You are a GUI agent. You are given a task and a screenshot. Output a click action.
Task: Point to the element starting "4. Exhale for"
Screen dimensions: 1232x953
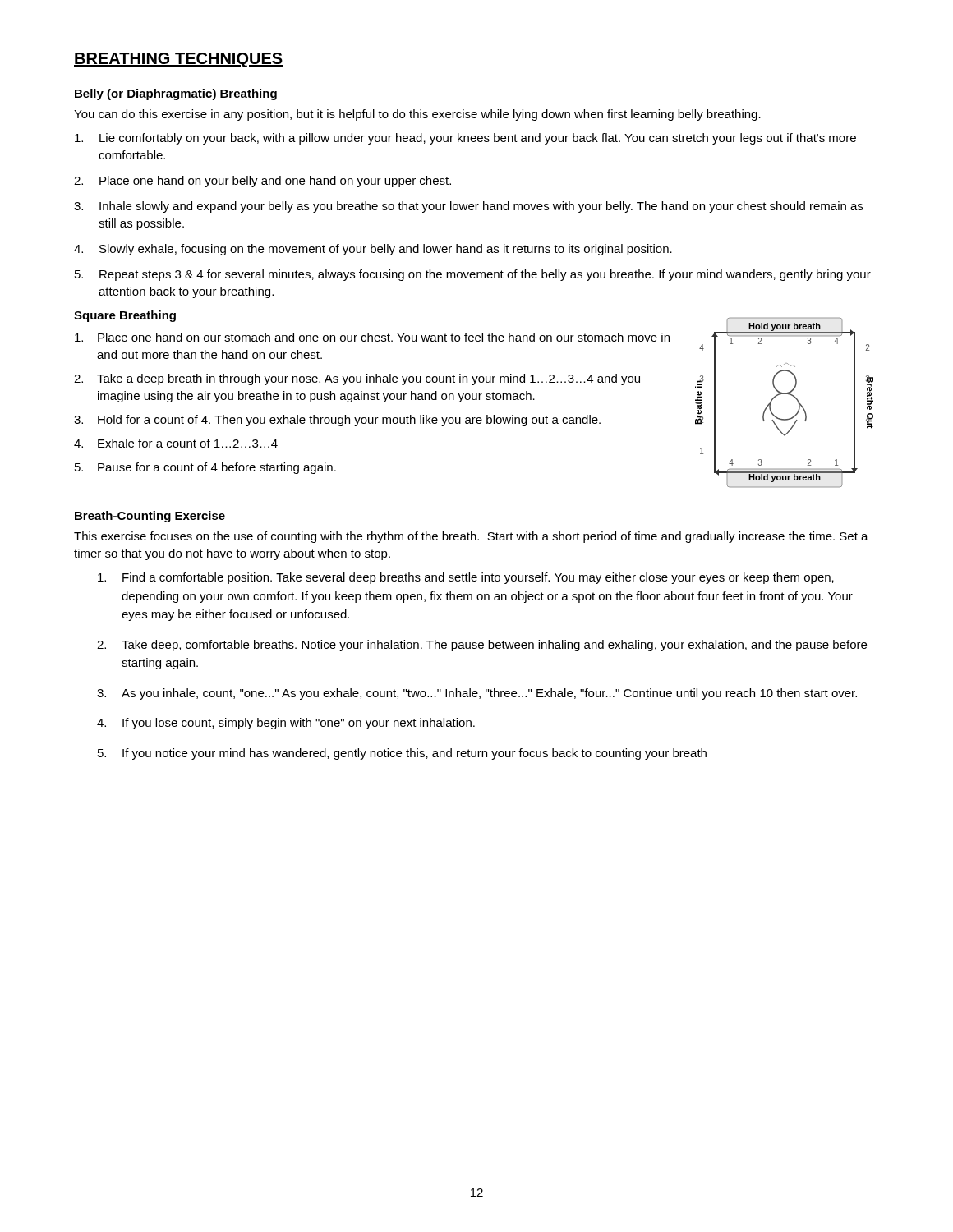[x=176, y=443]
